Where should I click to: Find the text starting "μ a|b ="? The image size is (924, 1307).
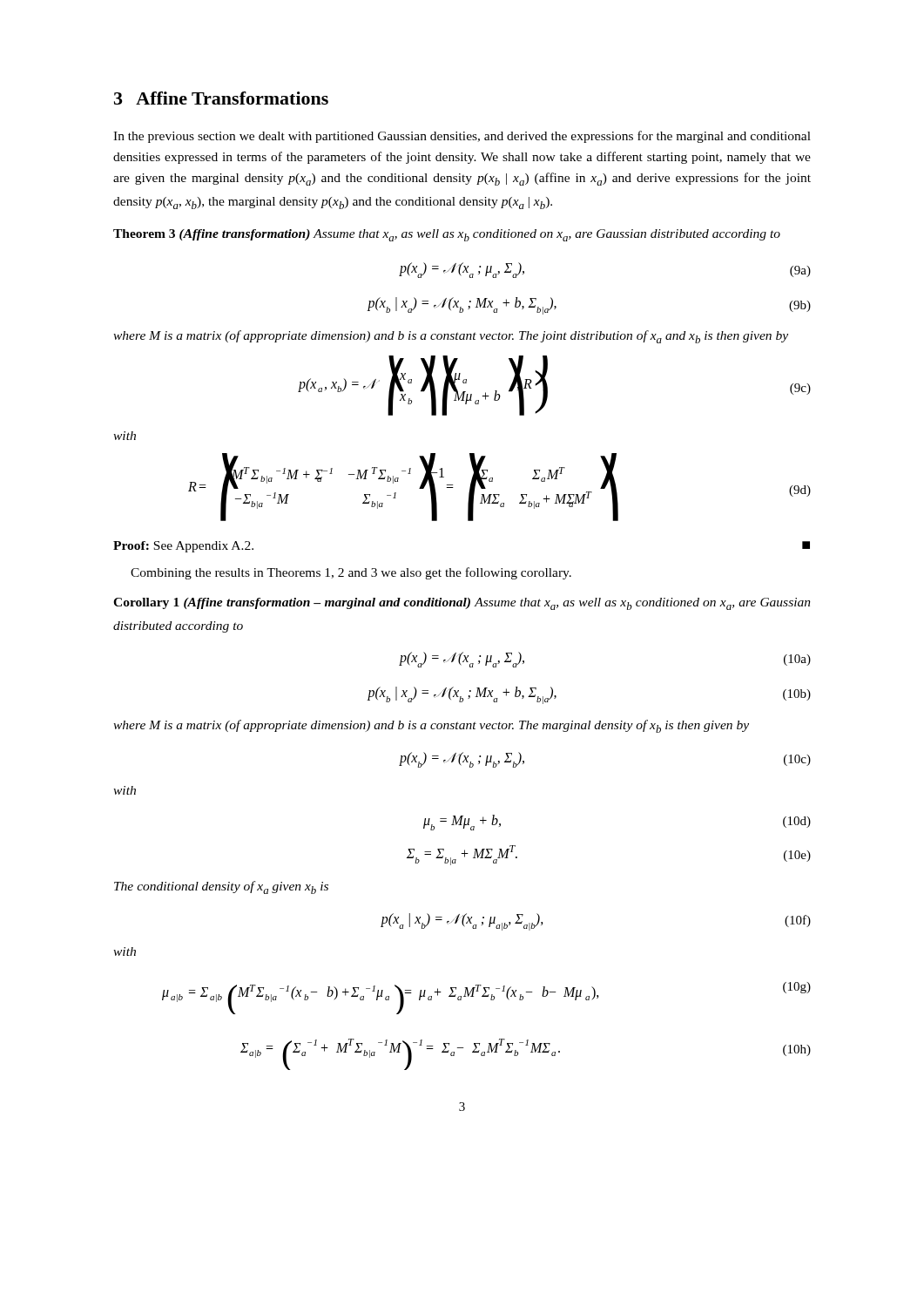click(x=462, y=993)
